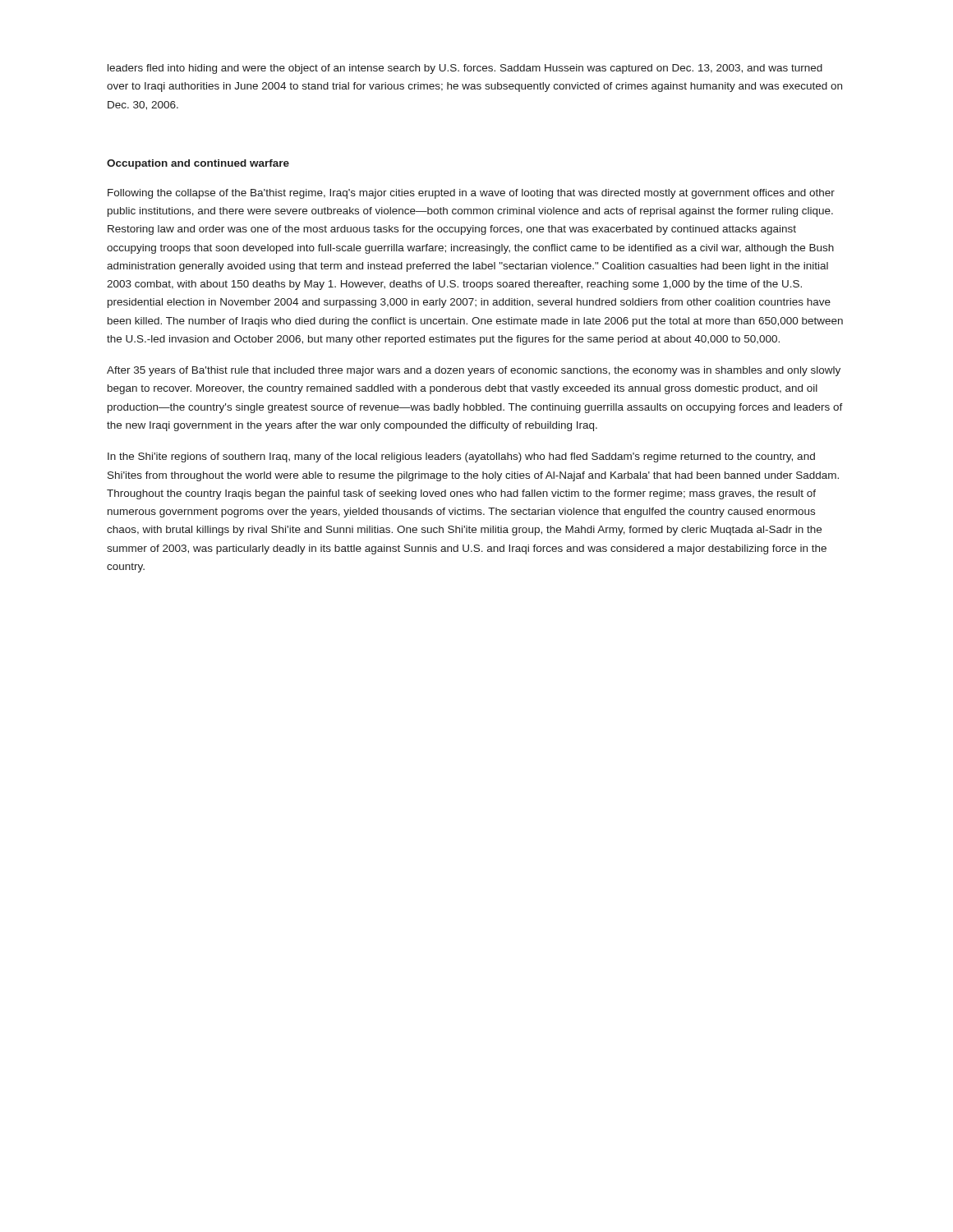Select the text block containing "Following the collapse of the"
This screenshot has height=1232, width=953.
pyautogui.click(x=475, y=266)
